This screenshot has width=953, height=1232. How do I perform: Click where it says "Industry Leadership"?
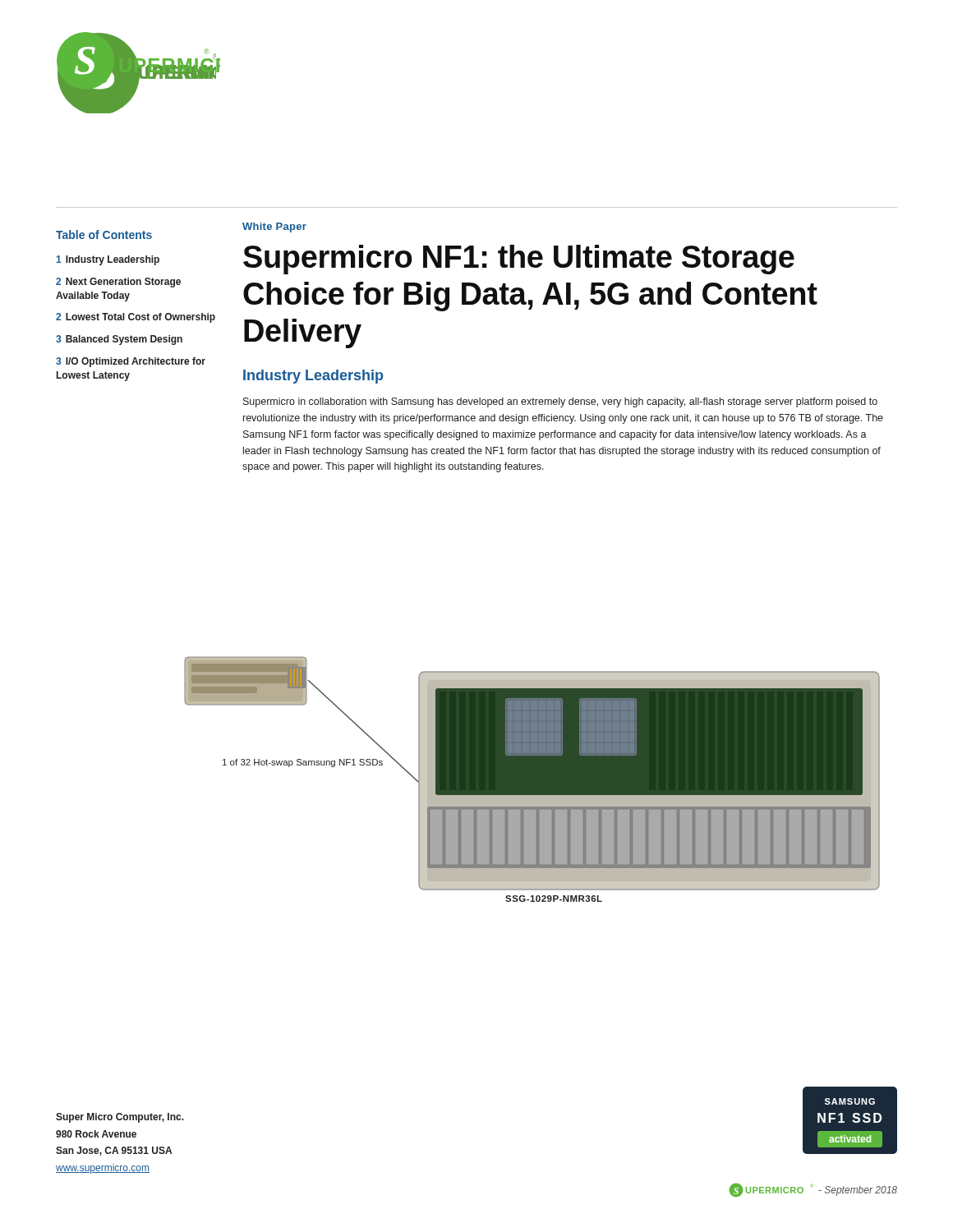[x=313, y=376]
